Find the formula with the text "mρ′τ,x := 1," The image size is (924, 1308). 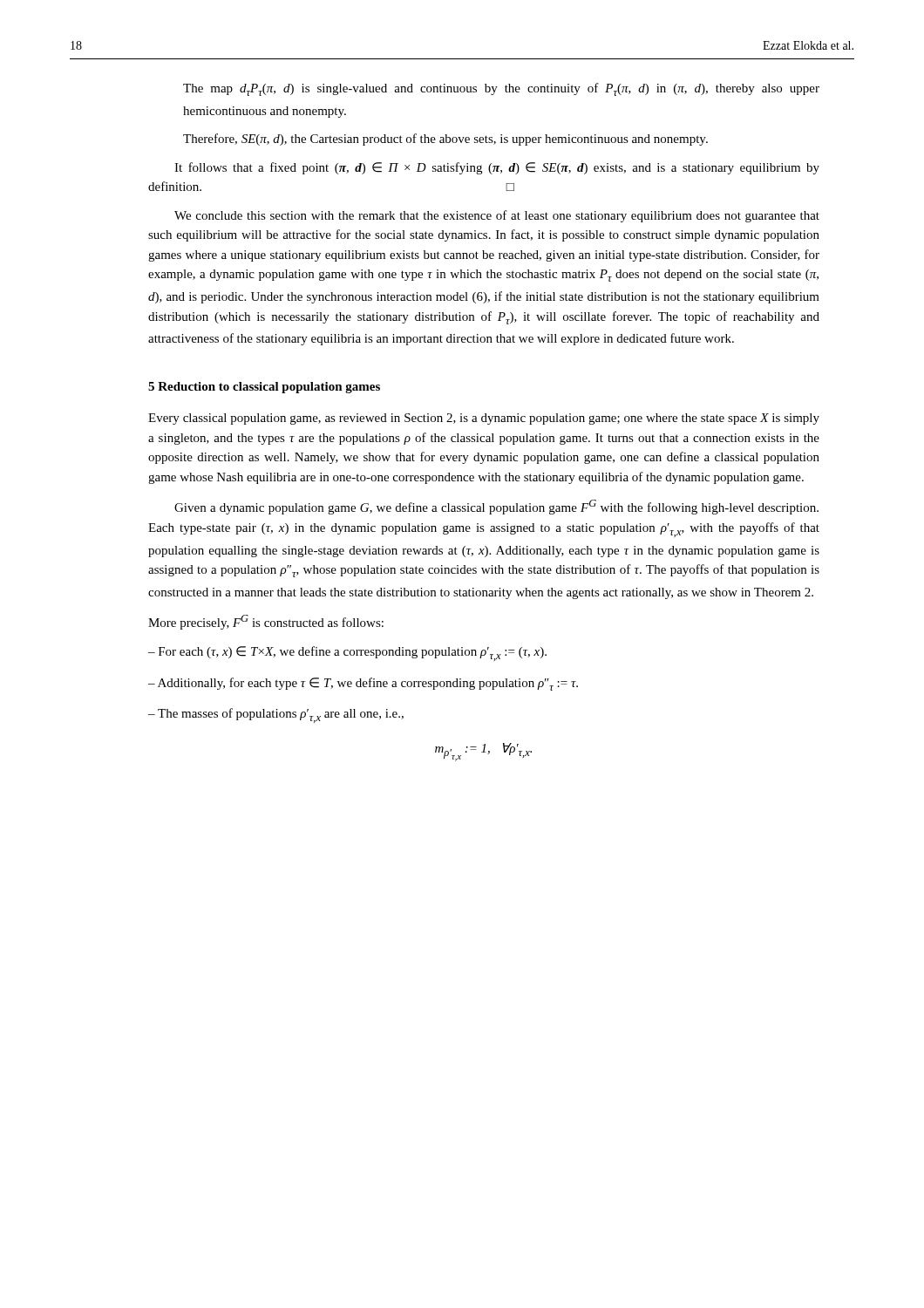[x=484, y=751]
